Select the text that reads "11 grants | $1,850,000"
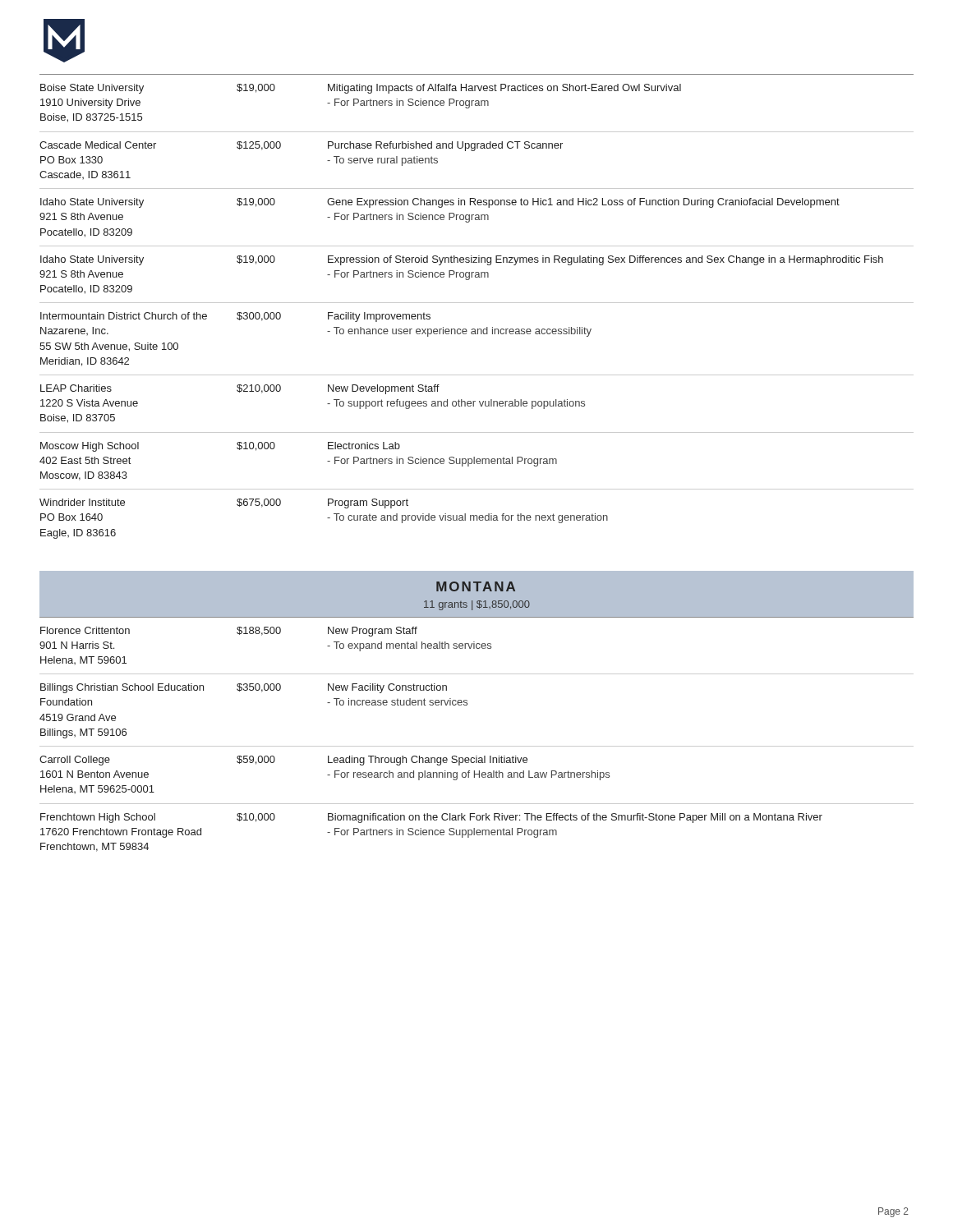This screenshot has height=1232, width=953. [476, 604]
